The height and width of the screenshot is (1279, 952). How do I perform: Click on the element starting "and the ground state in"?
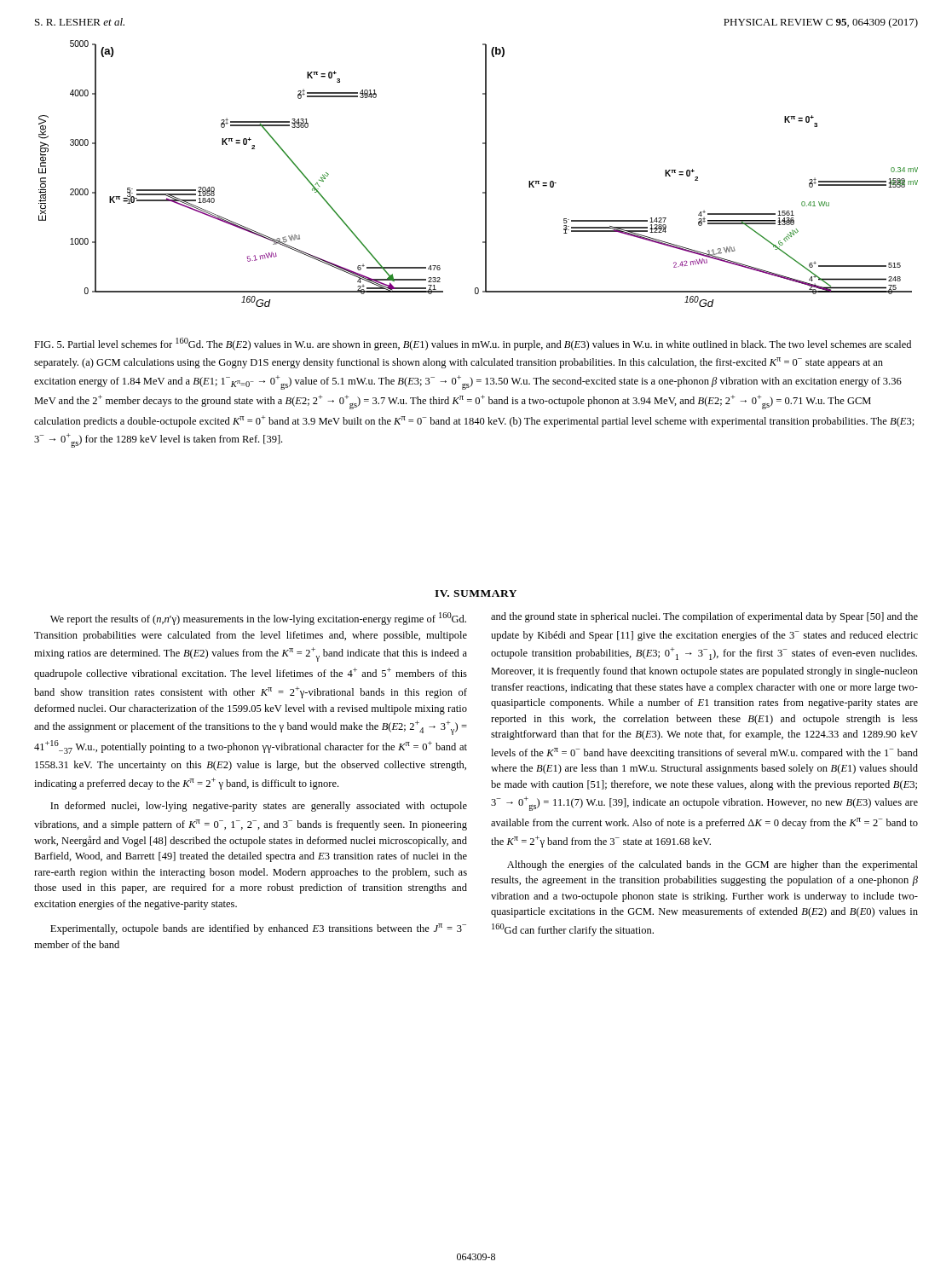coord(704,774)
